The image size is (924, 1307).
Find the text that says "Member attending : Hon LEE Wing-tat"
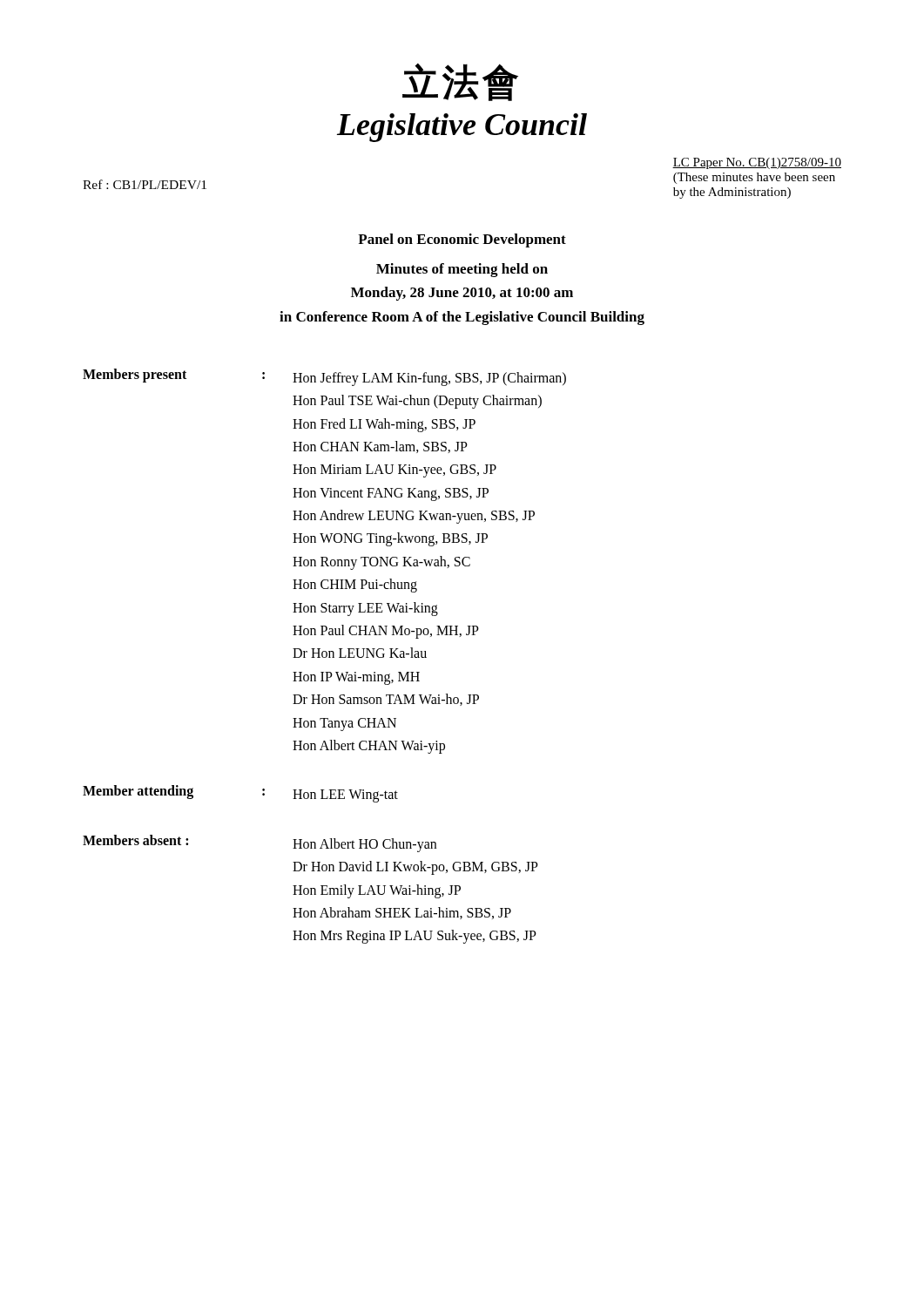click(116, 793)
